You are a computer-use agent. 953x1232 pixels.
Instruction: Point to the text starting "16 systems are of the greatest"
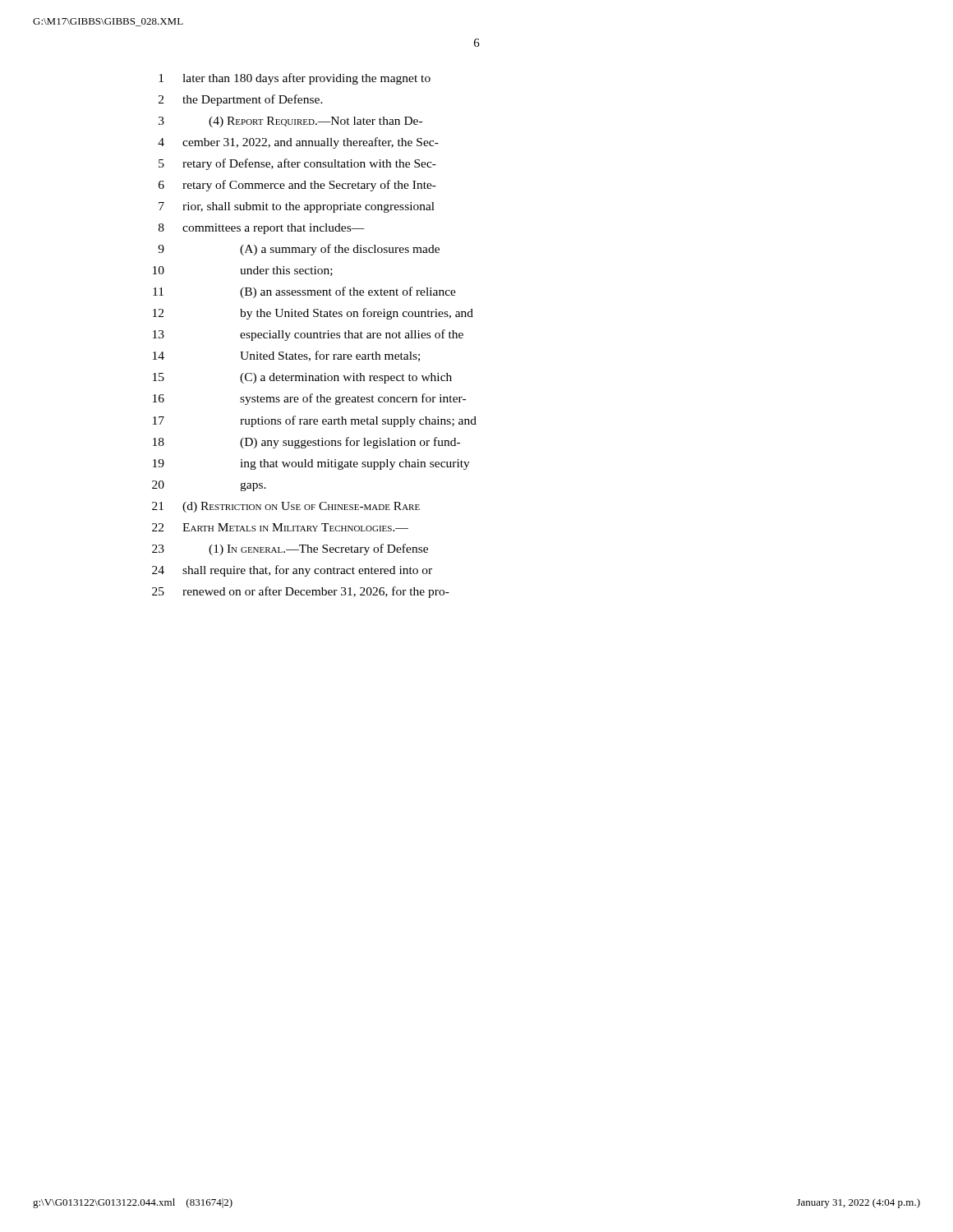click(x=309, y=399)
